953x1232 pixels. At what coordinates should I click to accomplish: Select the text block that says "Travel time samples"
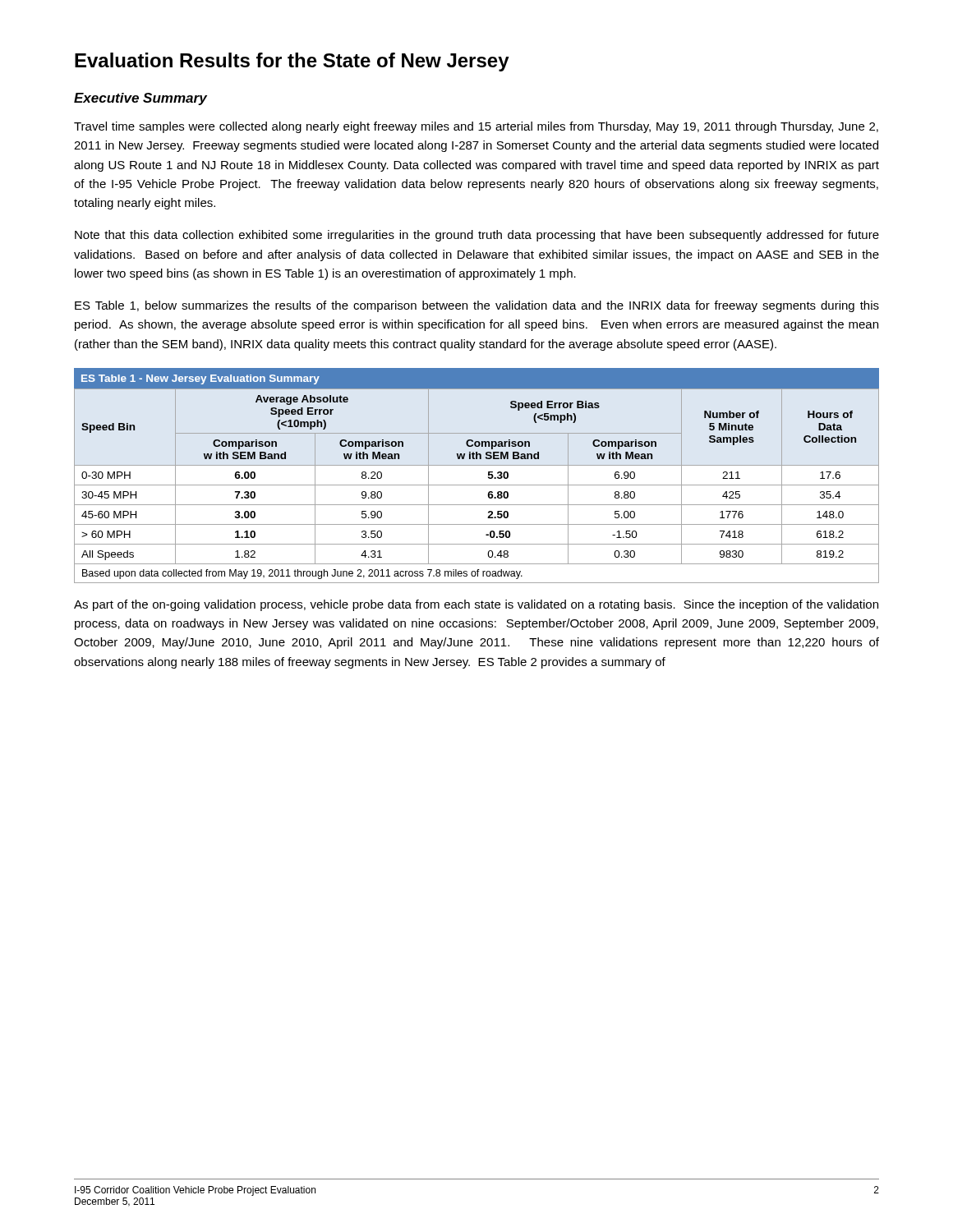(476, 164)
